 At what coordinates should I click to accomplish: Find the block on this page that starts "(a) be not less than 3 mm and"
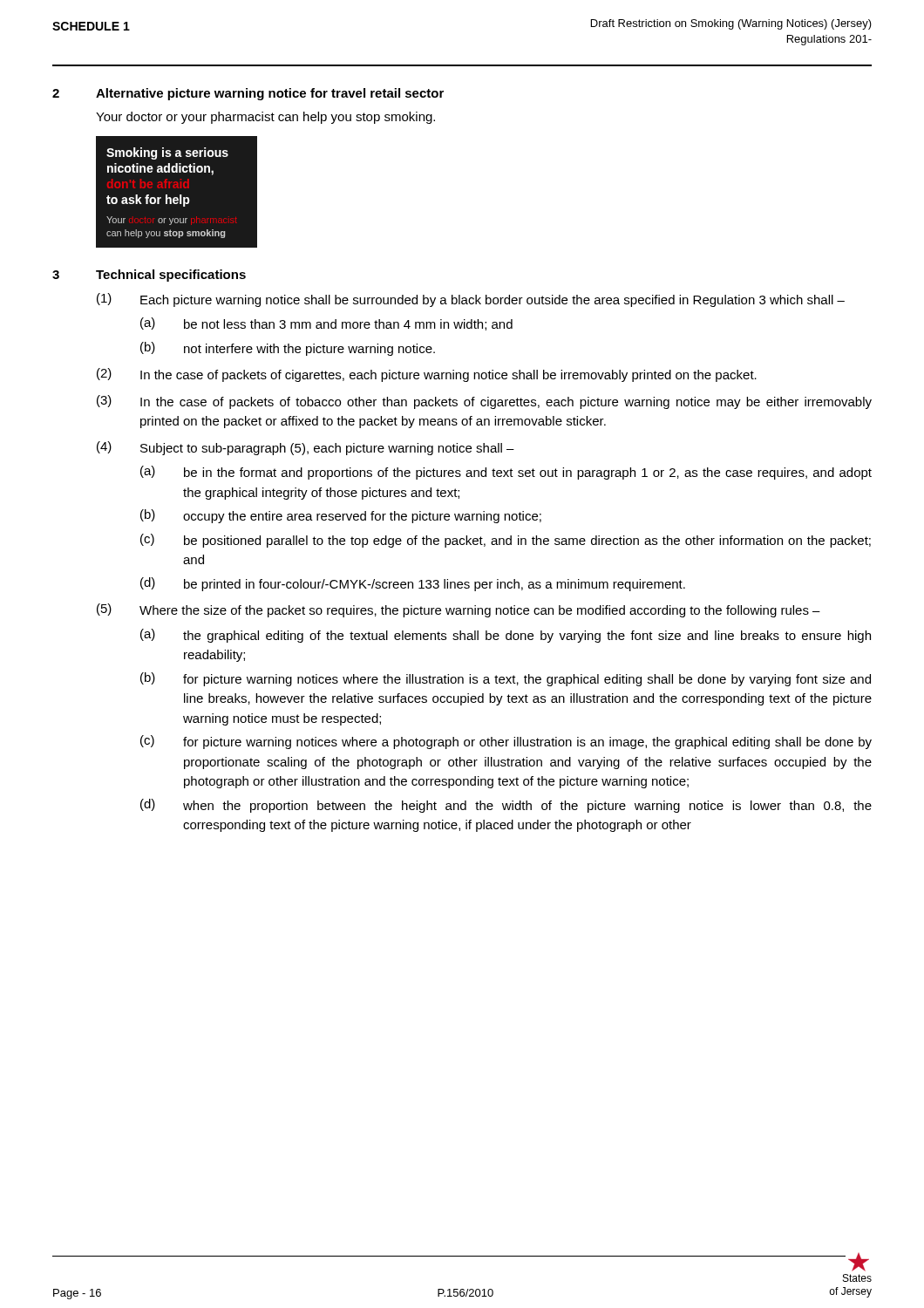click(x=326, y=325)
